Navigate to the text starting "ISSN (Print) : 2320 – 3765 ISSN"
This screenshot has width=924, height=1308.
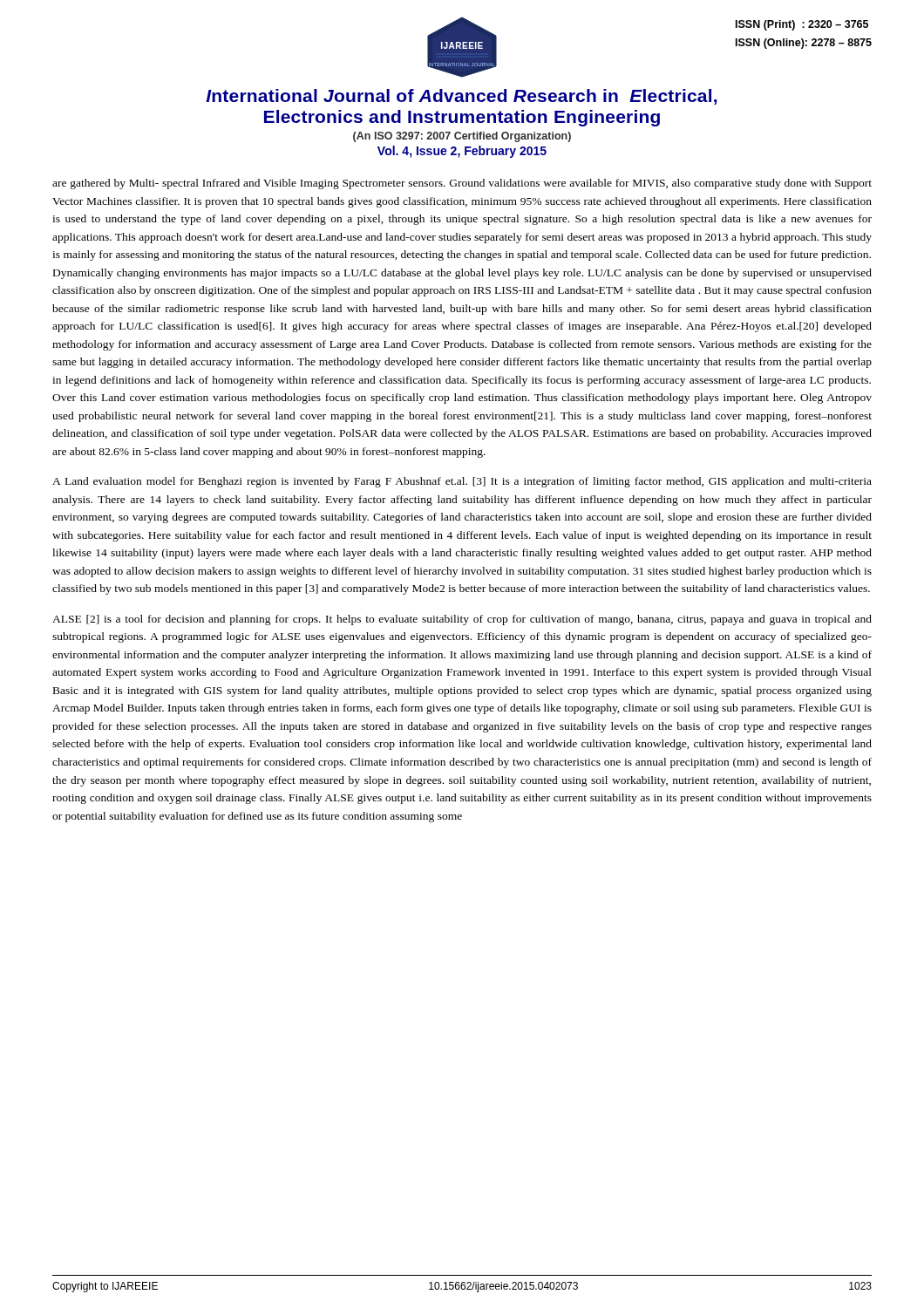point(803,33)
